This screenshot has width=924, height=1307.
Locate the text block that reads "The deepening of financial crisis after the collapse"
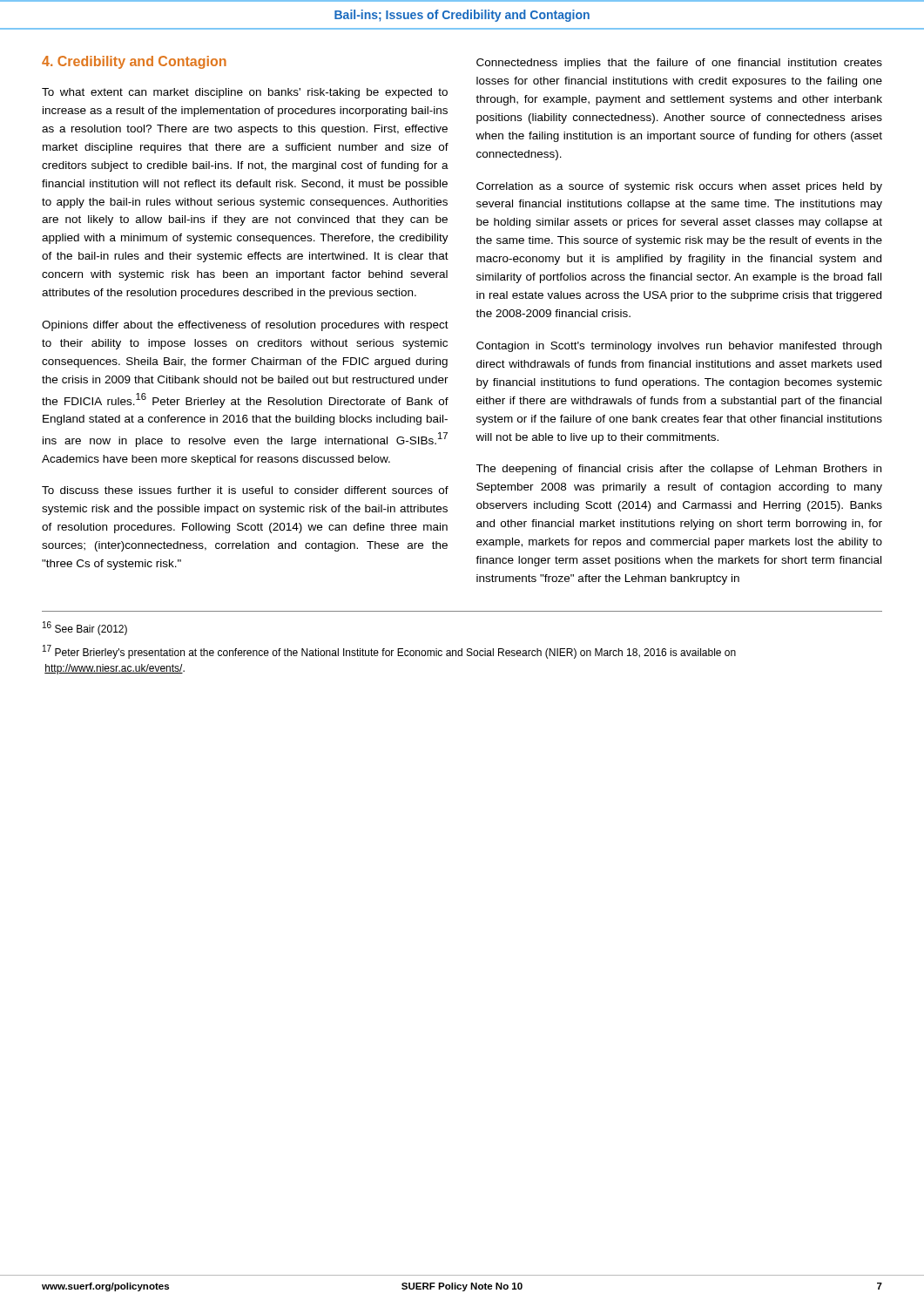(x=679, y=524)
